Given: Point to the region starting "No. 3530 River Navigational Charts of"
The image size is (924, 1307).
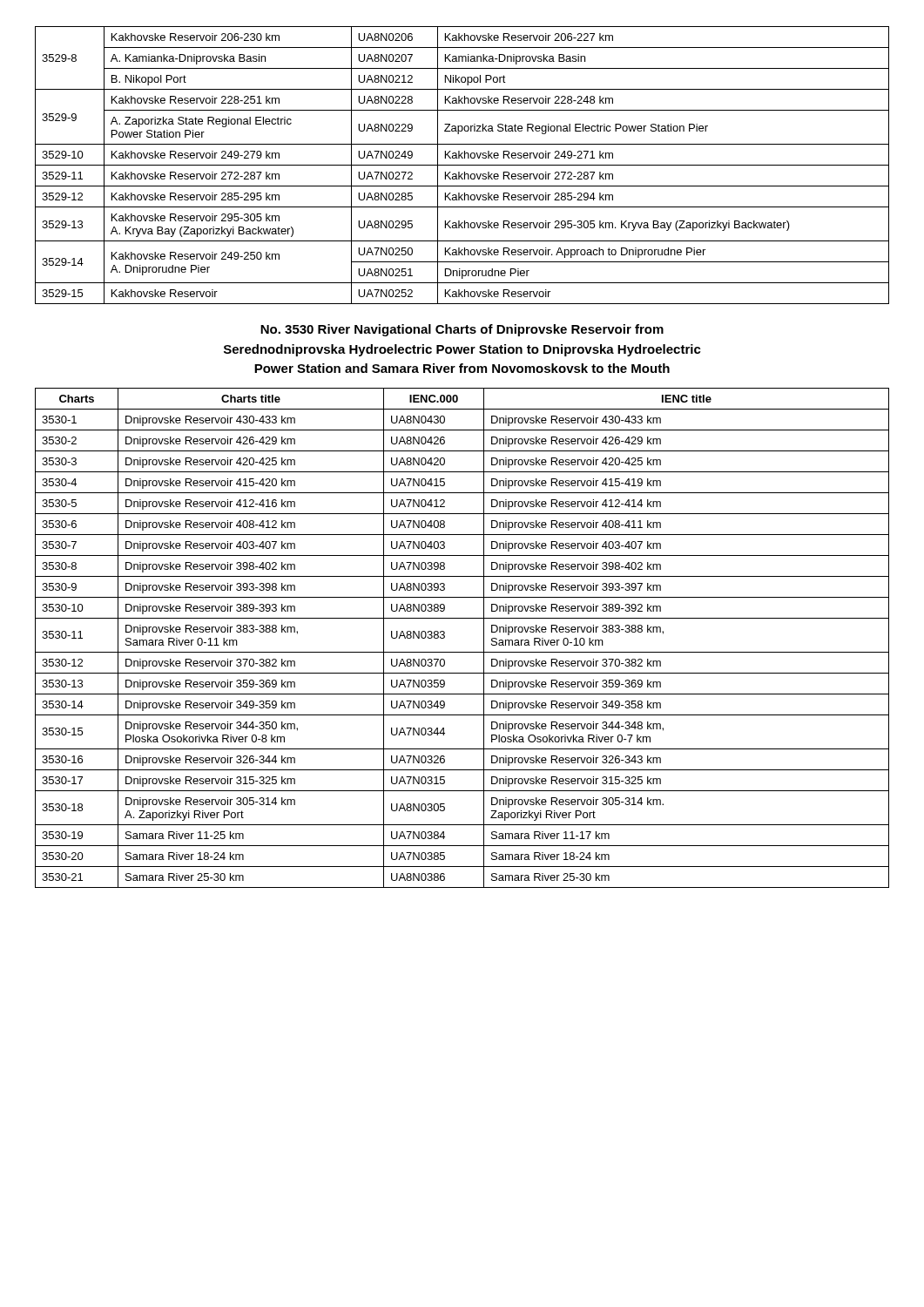Looking at the screenshot, I should (462, 349).
